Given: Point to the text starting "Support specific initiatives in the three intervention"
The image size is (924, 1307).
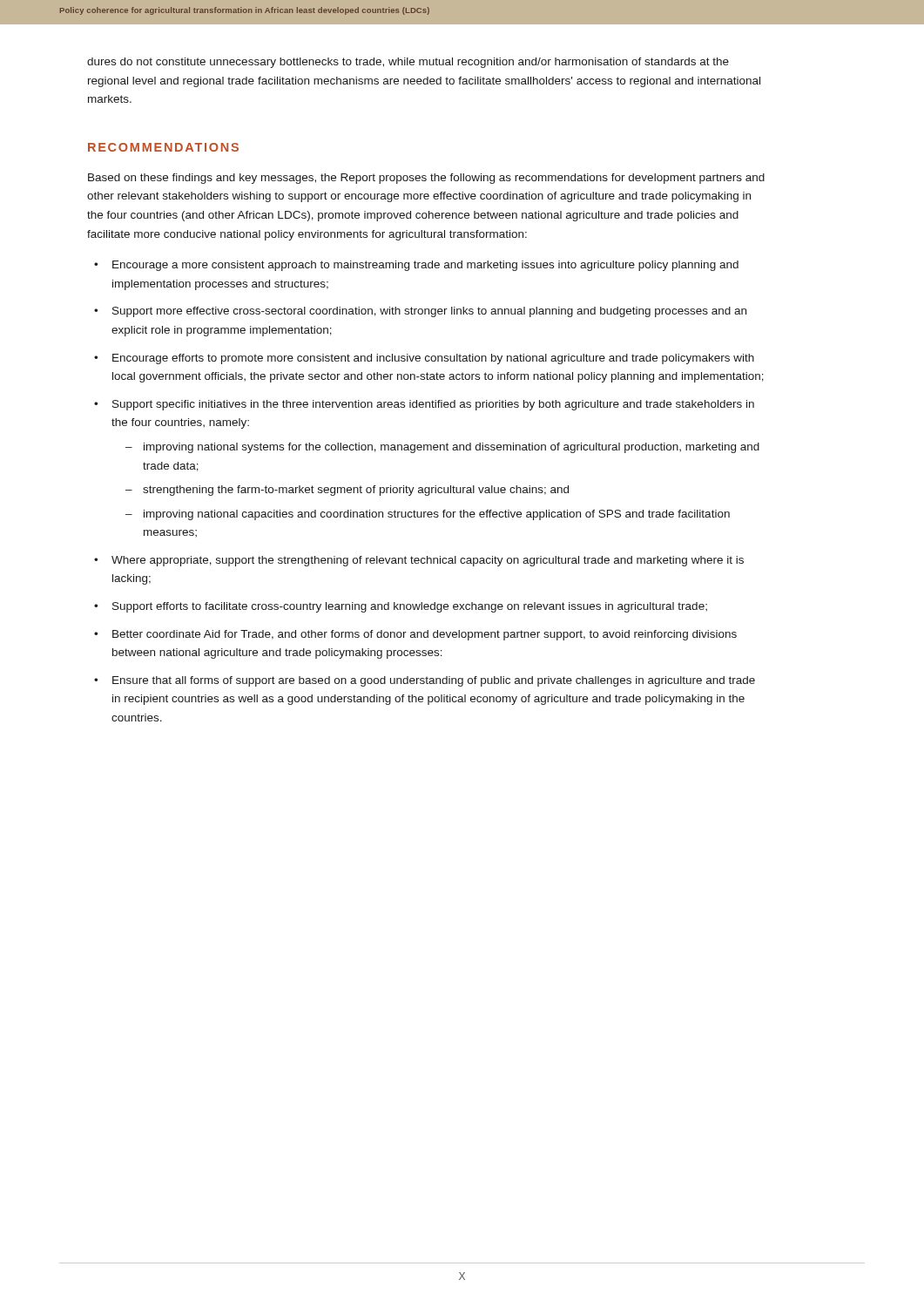Looking at the screenshot, I should [433, 405].
